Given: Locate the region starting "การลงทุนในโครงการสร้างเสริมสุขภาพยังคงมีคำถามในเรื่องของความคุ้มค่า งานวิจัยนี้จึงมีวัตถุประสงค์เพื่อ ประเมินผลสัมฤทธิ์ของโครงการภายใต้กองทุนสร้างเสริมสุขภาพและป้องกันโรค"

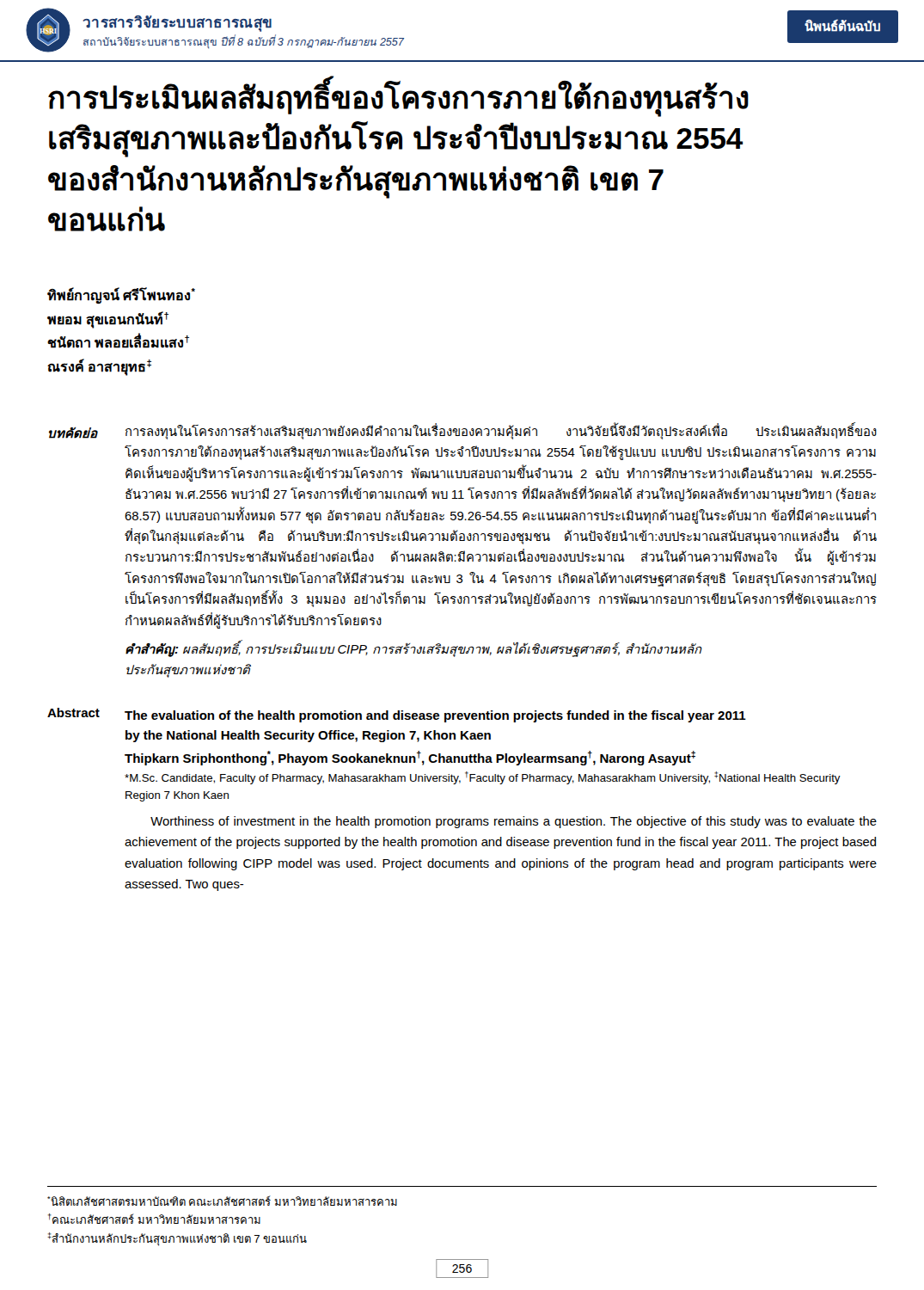Looking at the screenshot, I should [501, 526].
